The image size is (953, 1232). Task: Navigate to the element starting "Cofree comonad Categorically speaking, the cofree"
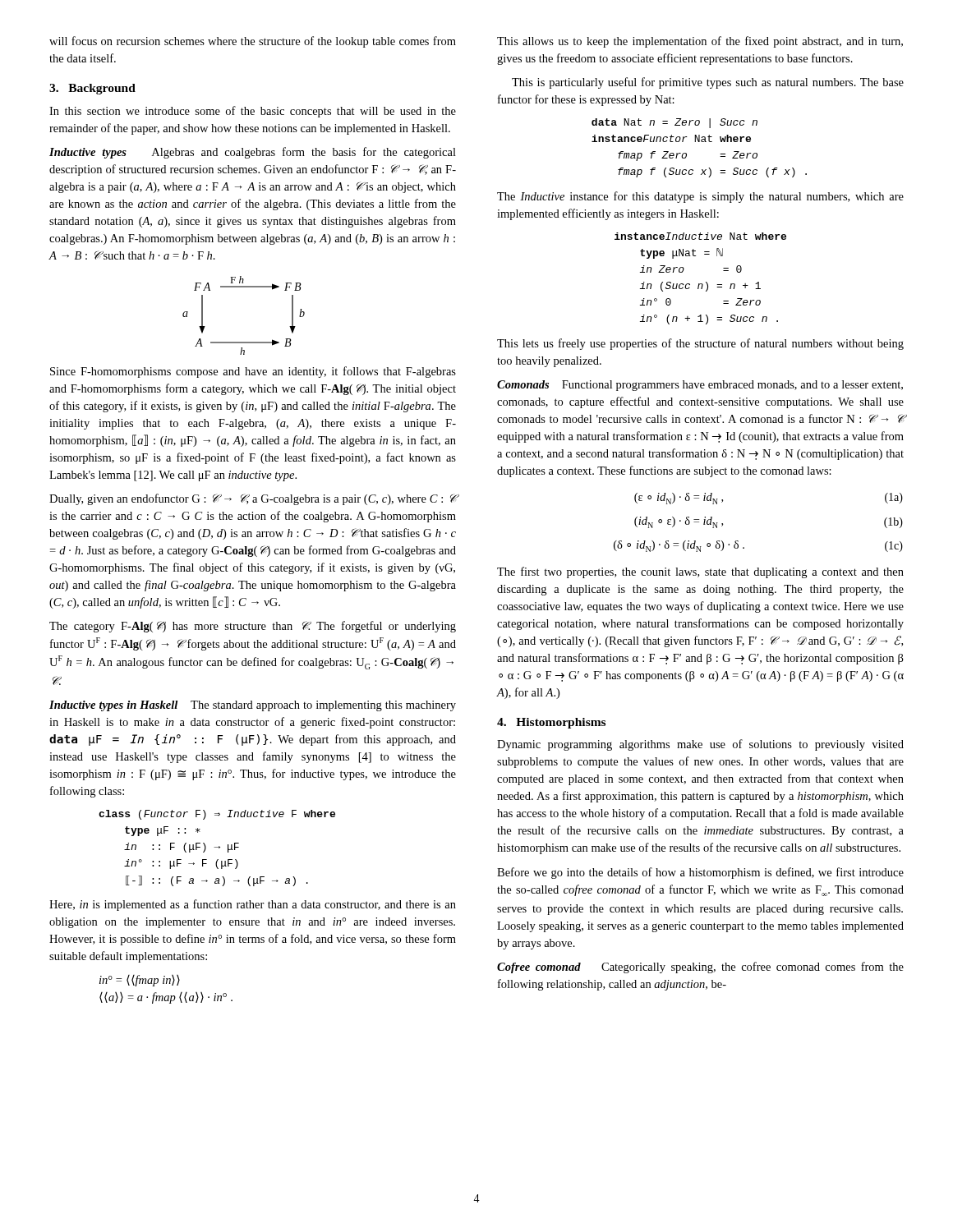(700, 976)
